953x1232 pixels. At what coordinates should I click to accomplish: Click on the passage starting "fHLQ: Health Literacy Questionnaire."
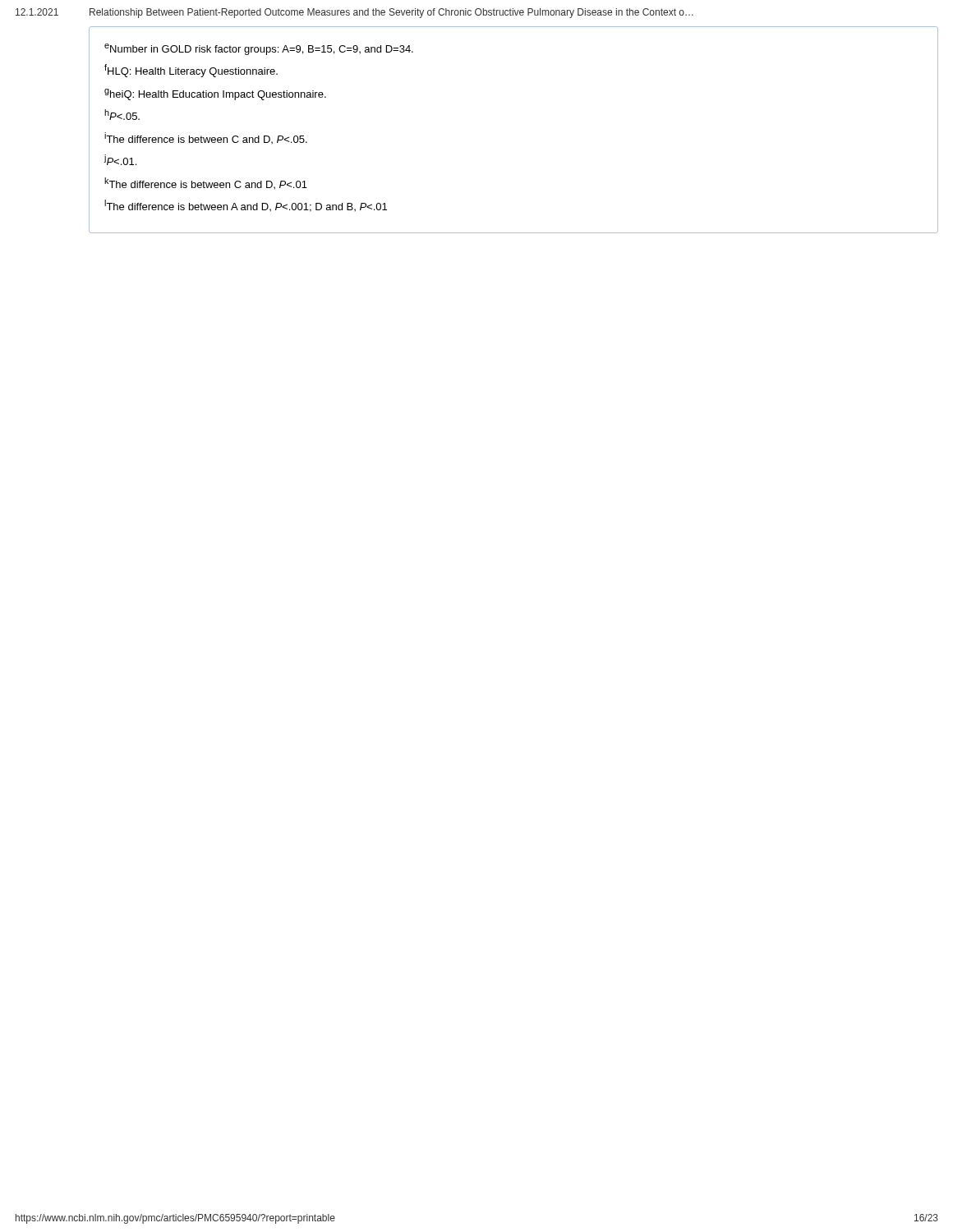click(191, 70)
